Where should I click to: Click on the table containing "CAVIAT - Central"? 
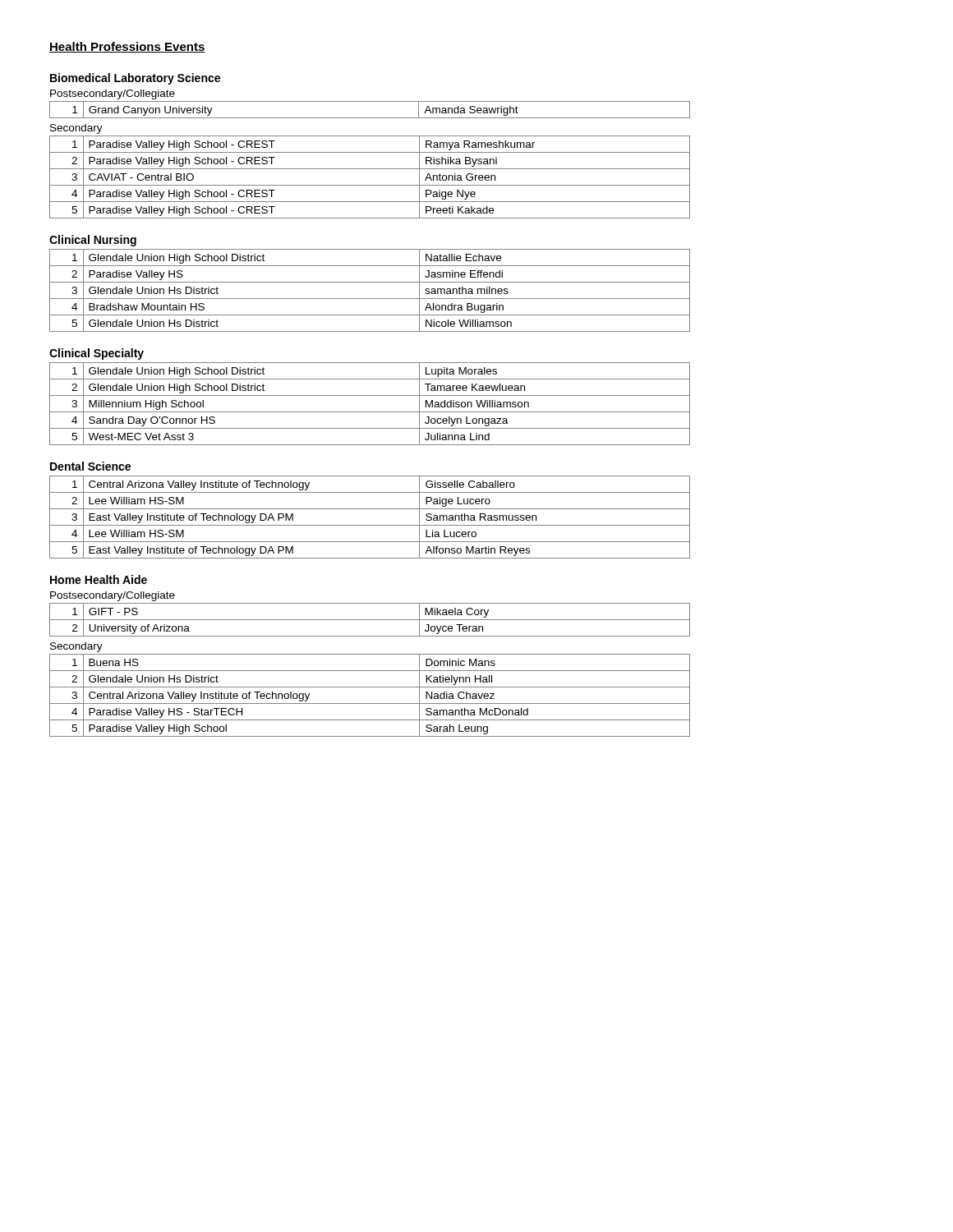[476, 177]
